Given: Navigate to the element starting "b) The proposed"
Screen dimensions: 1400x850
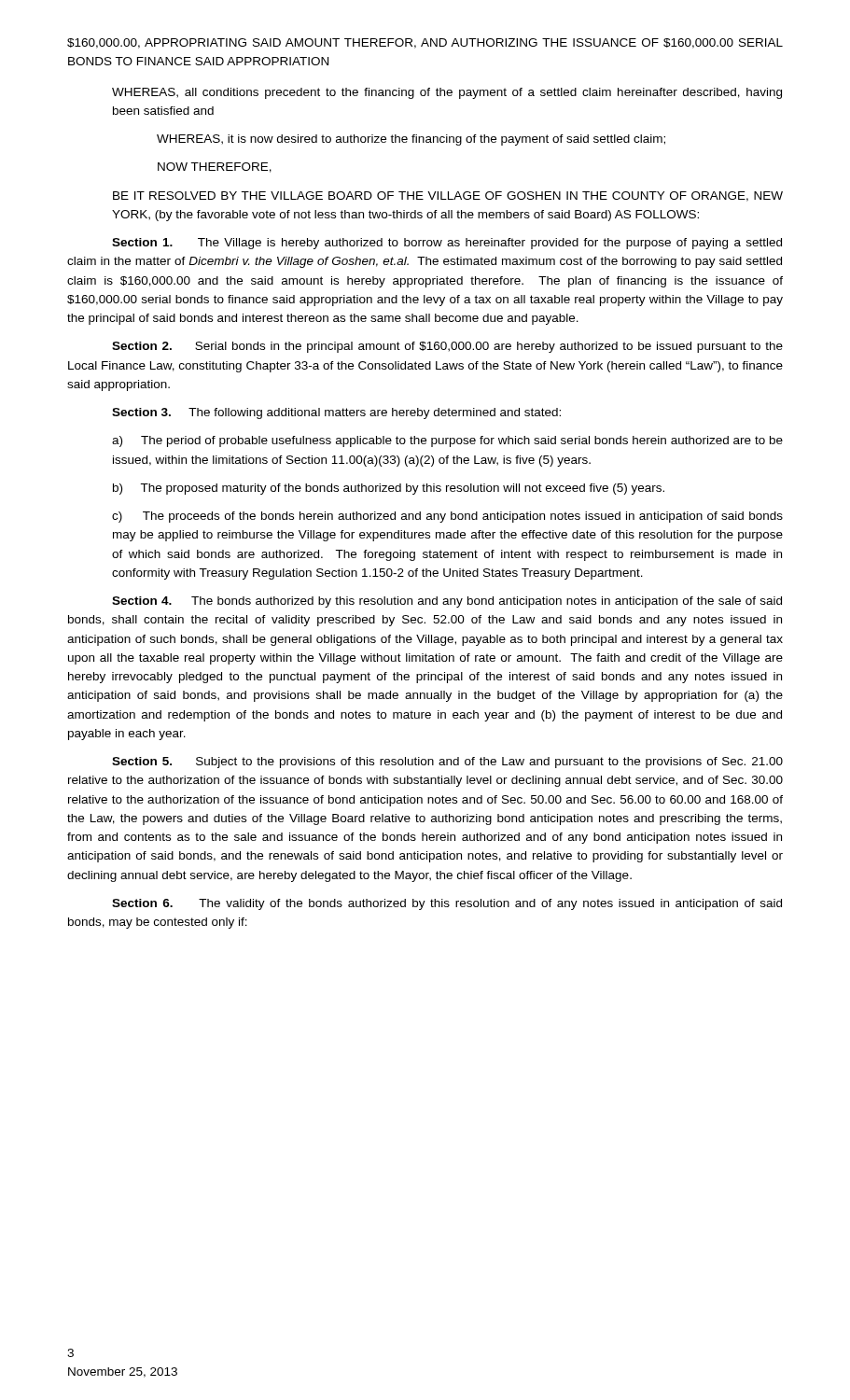Looking at the screenshot, I should [447, 488].
